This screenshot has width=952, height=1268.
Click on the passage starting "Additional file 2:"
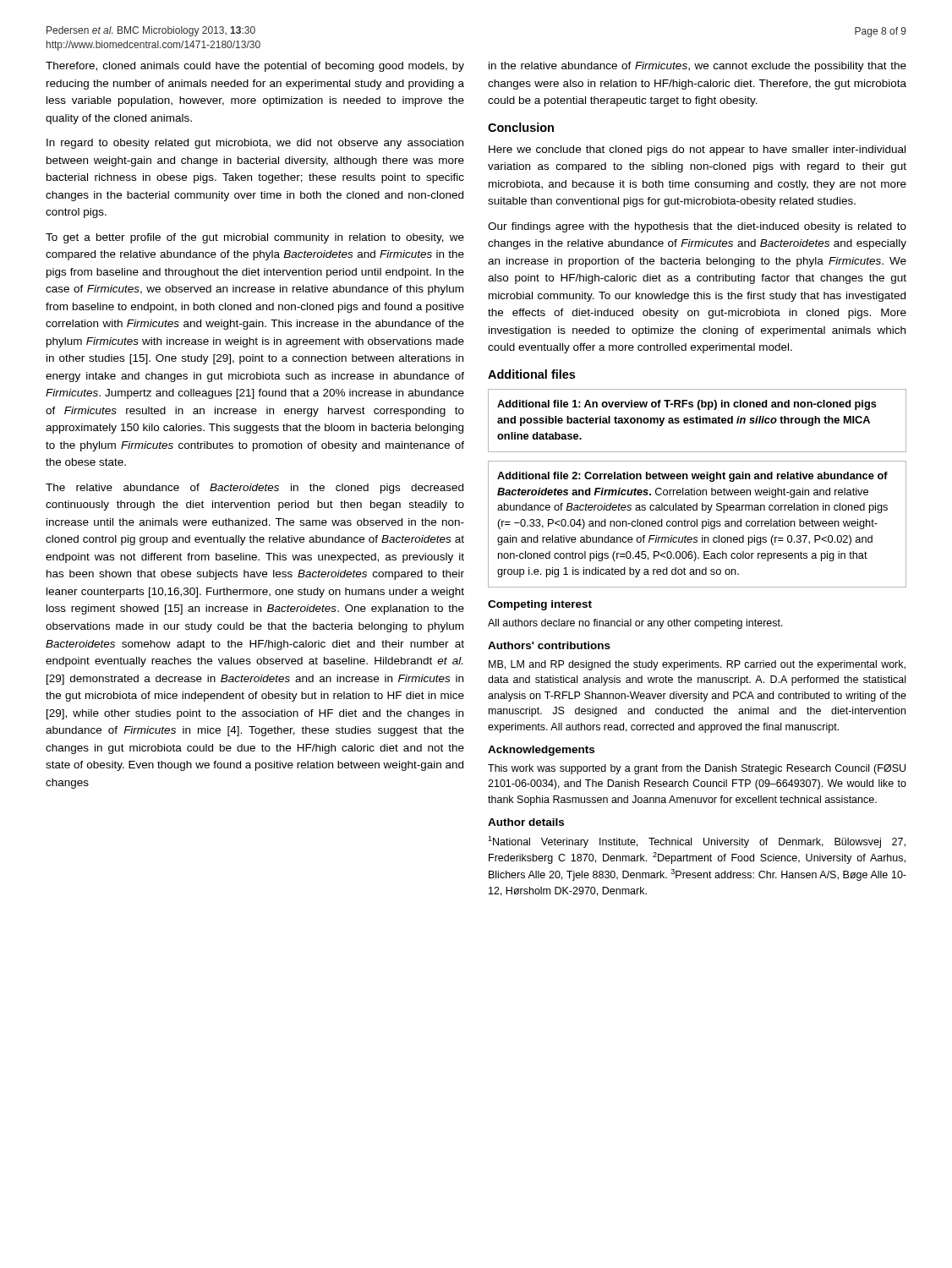693,523
